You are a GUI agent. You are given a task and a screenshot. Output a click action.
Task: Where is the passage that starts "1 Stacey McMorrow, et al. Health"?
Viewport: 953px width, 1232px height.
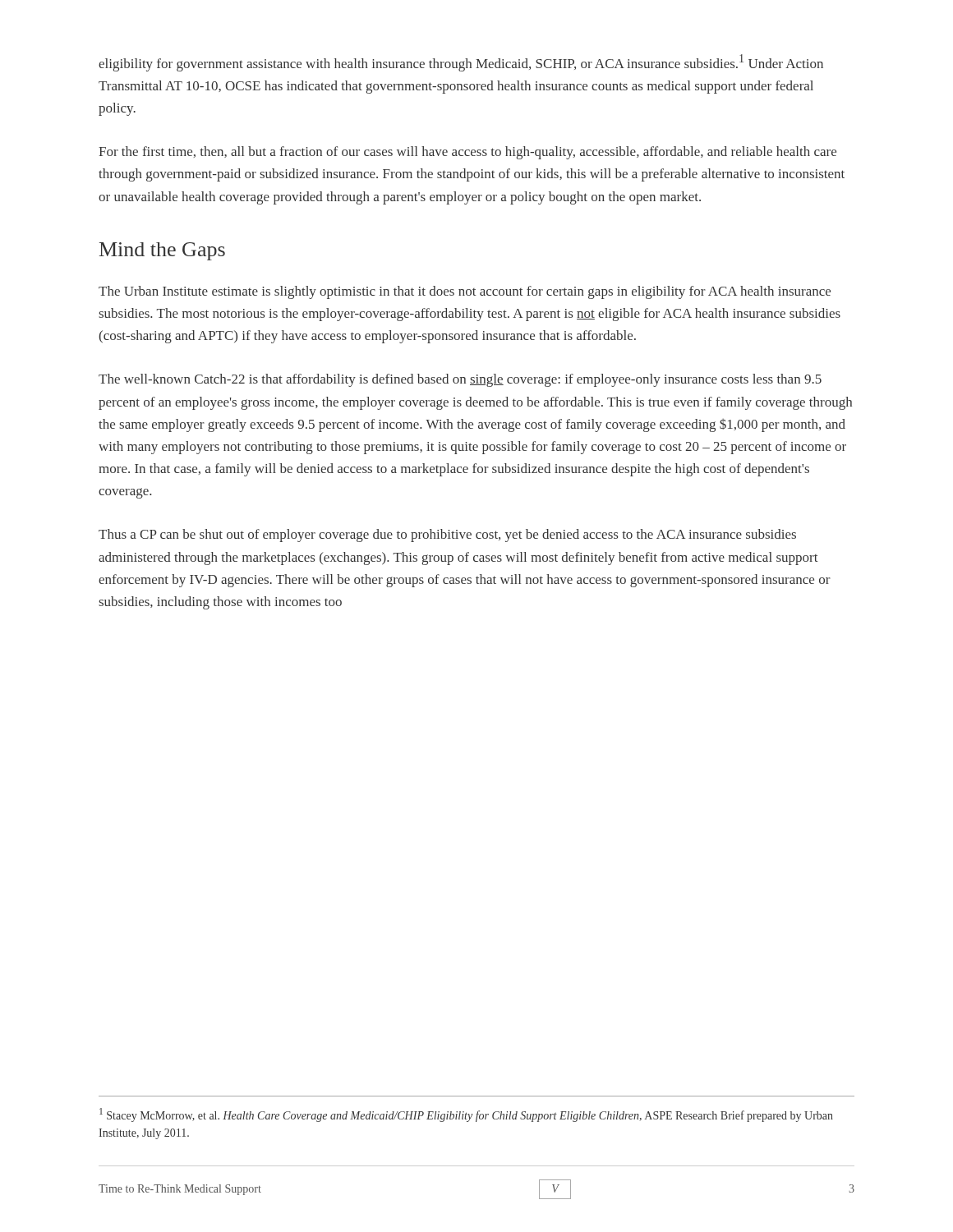[466, 1123]
